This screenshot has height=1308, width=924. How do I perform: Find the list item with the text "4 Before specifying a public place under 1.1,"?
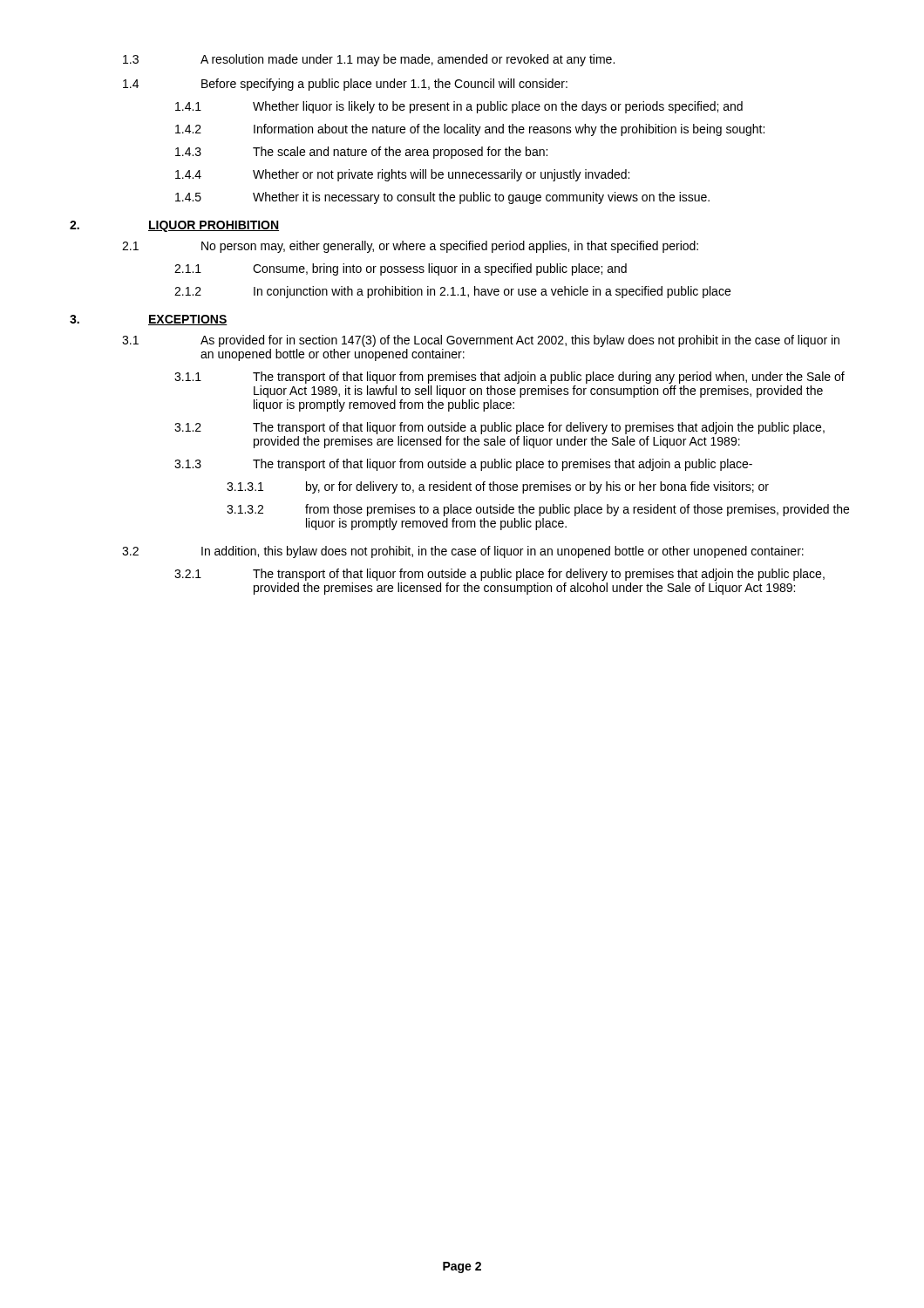point(488,84)
